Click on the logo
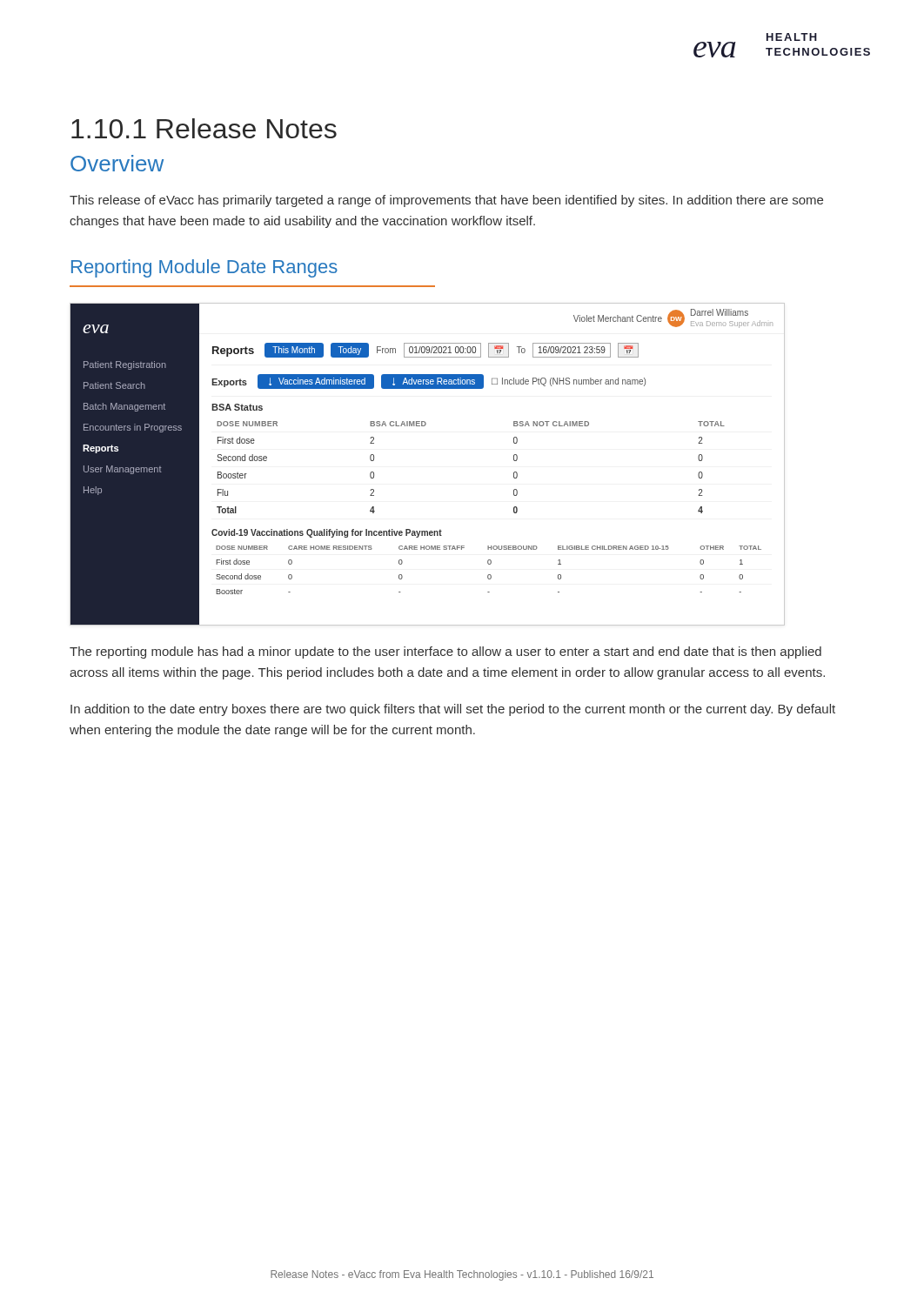 [782, 45]
